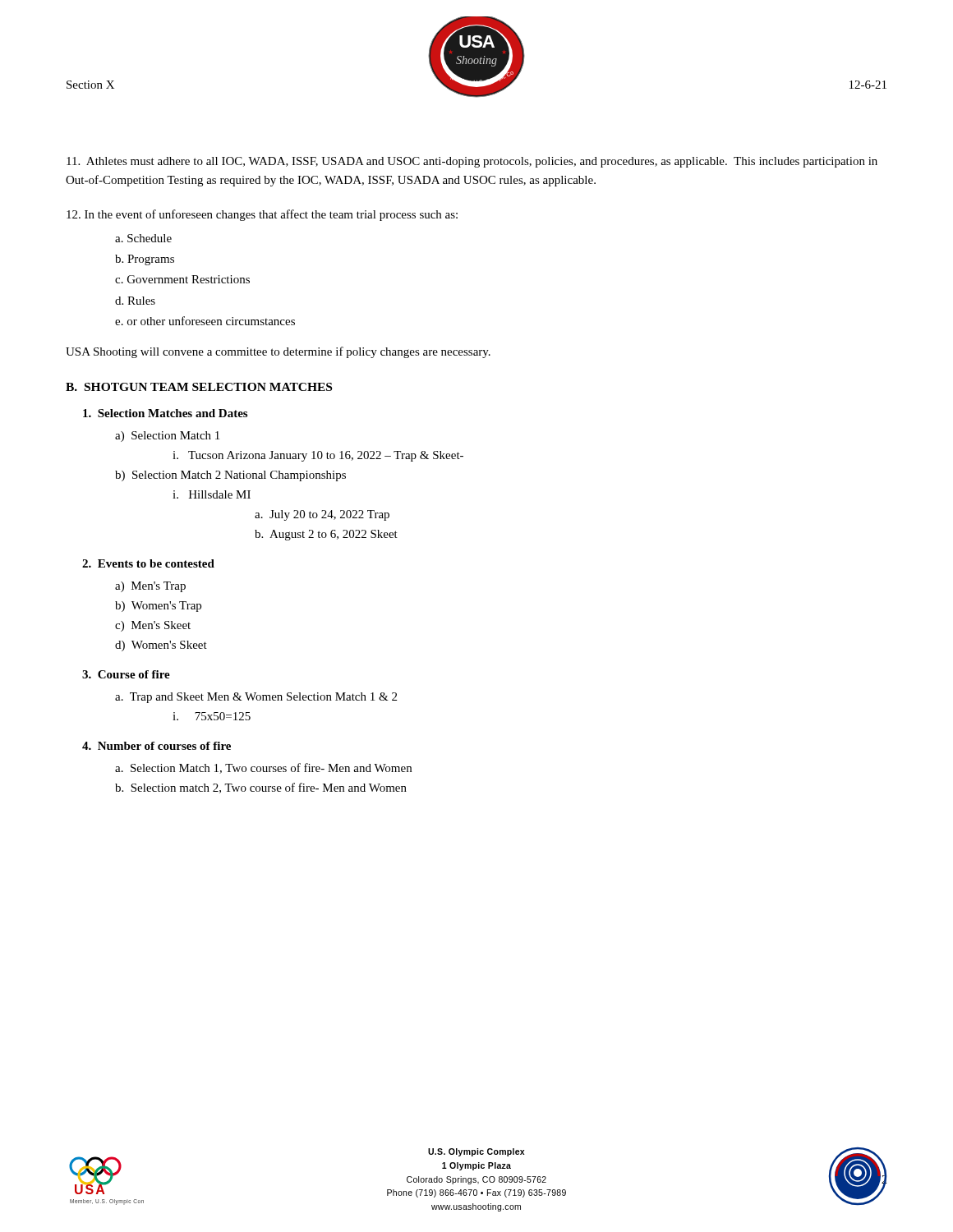The width and height of the screenshot is (953, 1232).
Task: Select the list item containing "i. Tucson Arizona January 10 to"
Action: (318, 455)
